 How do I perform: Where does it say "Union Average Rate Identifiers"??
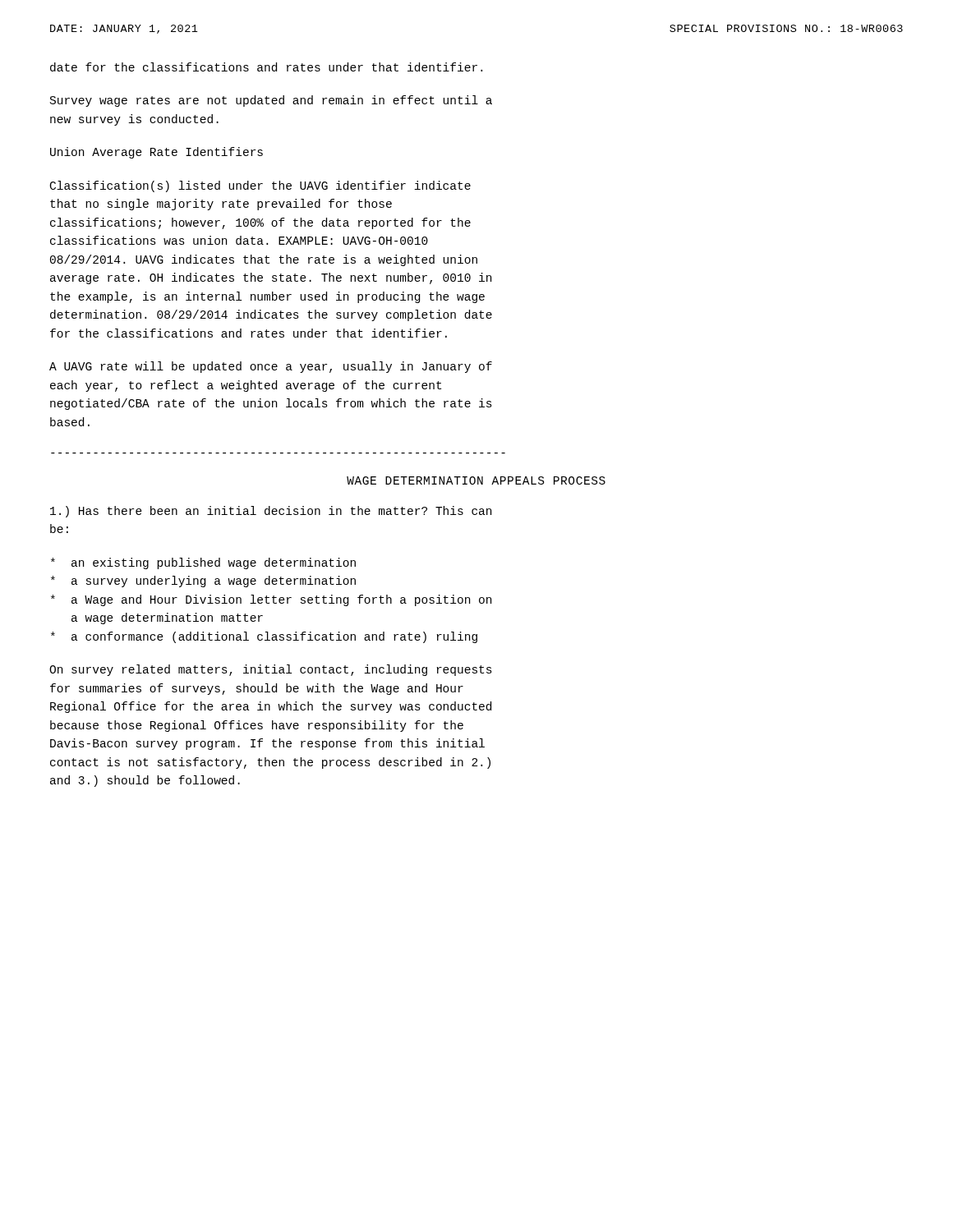(x=157, y=153)
